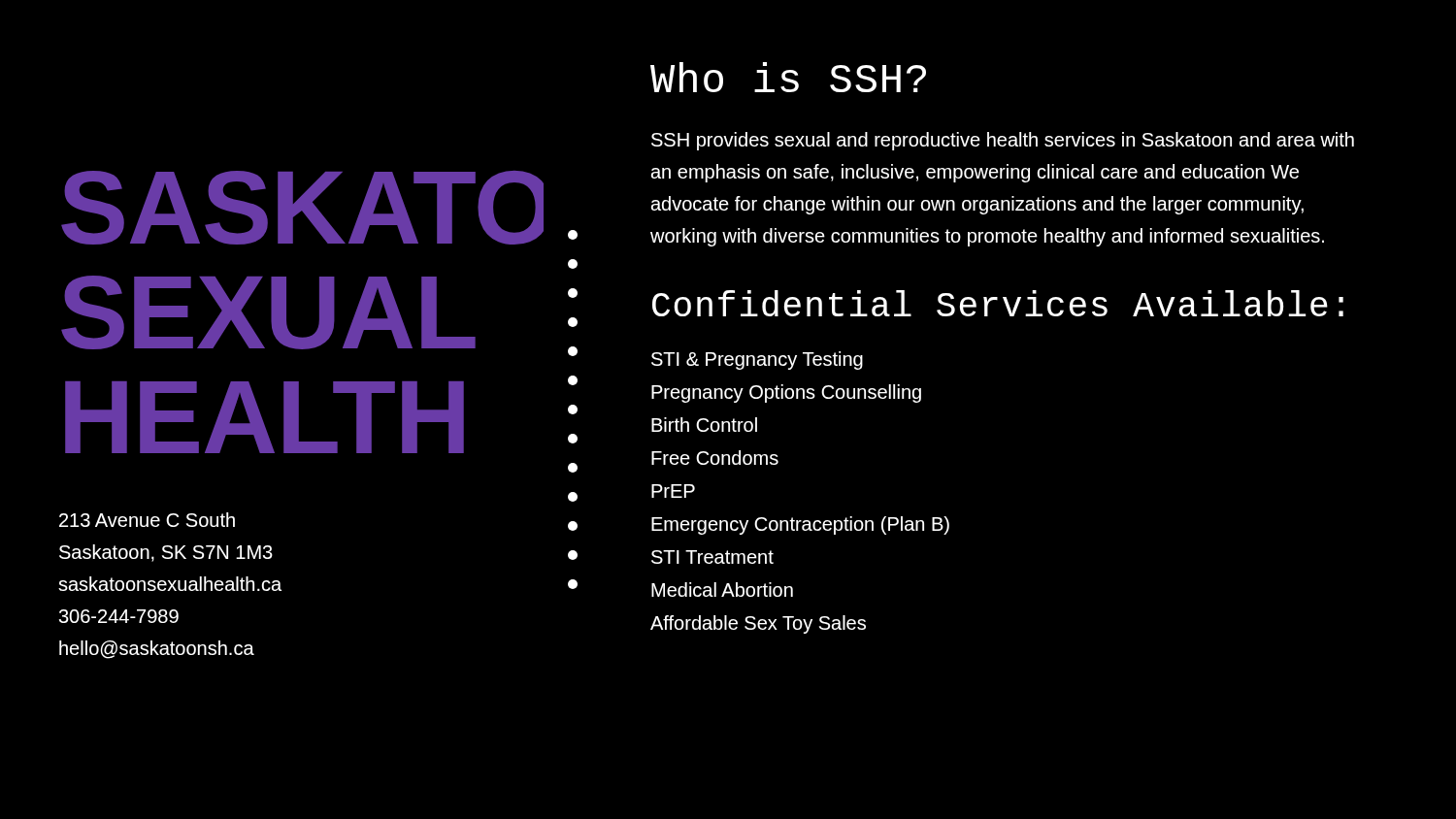Navigate to the block starting "SASKATOON SEXUAL HEALTH"
The height and width of the screenshot is (819, 1456).
click(x=301, y=312)
